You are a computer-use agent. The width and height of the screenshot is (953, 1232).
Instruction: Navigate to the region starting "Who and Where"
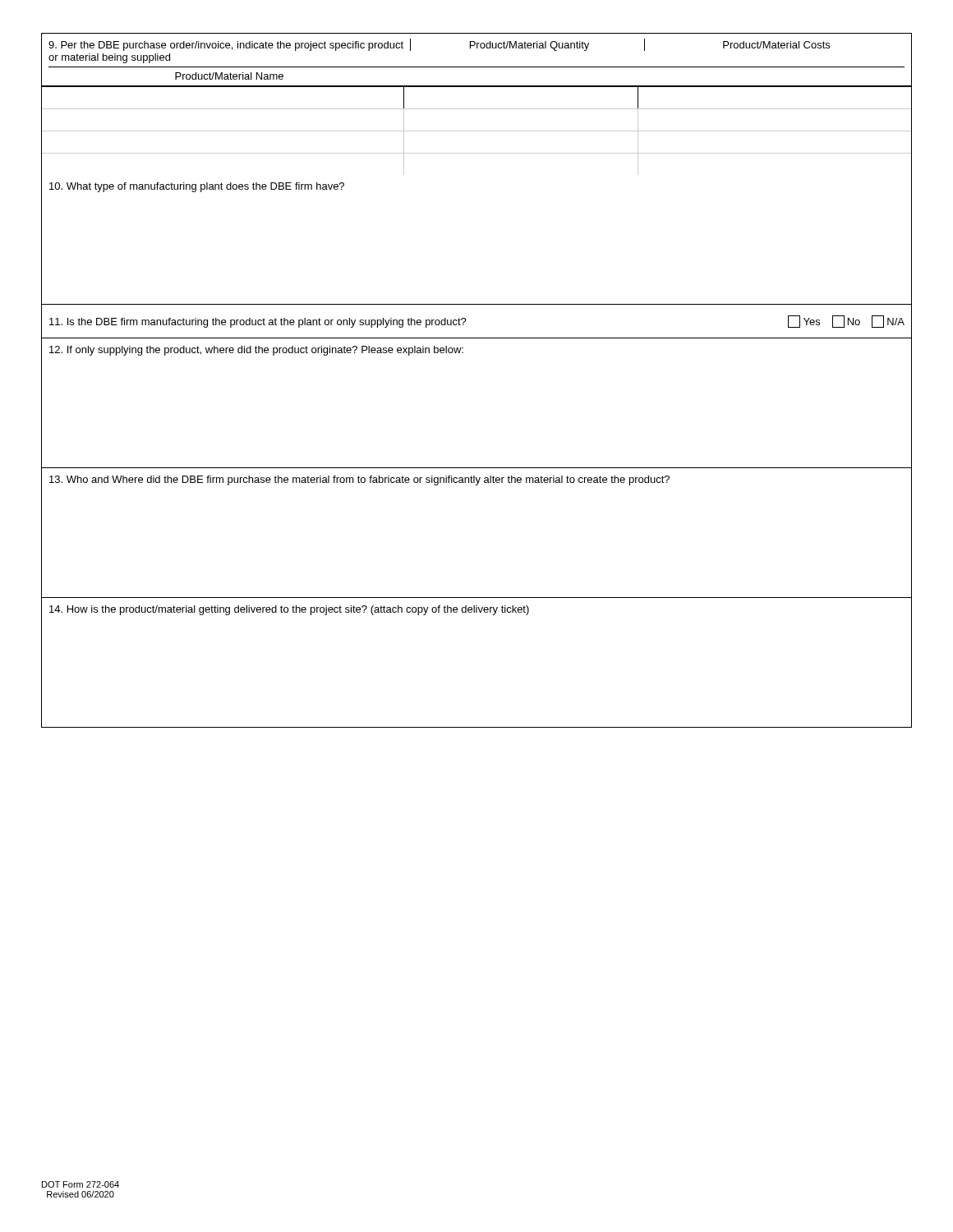coord(359,479)
